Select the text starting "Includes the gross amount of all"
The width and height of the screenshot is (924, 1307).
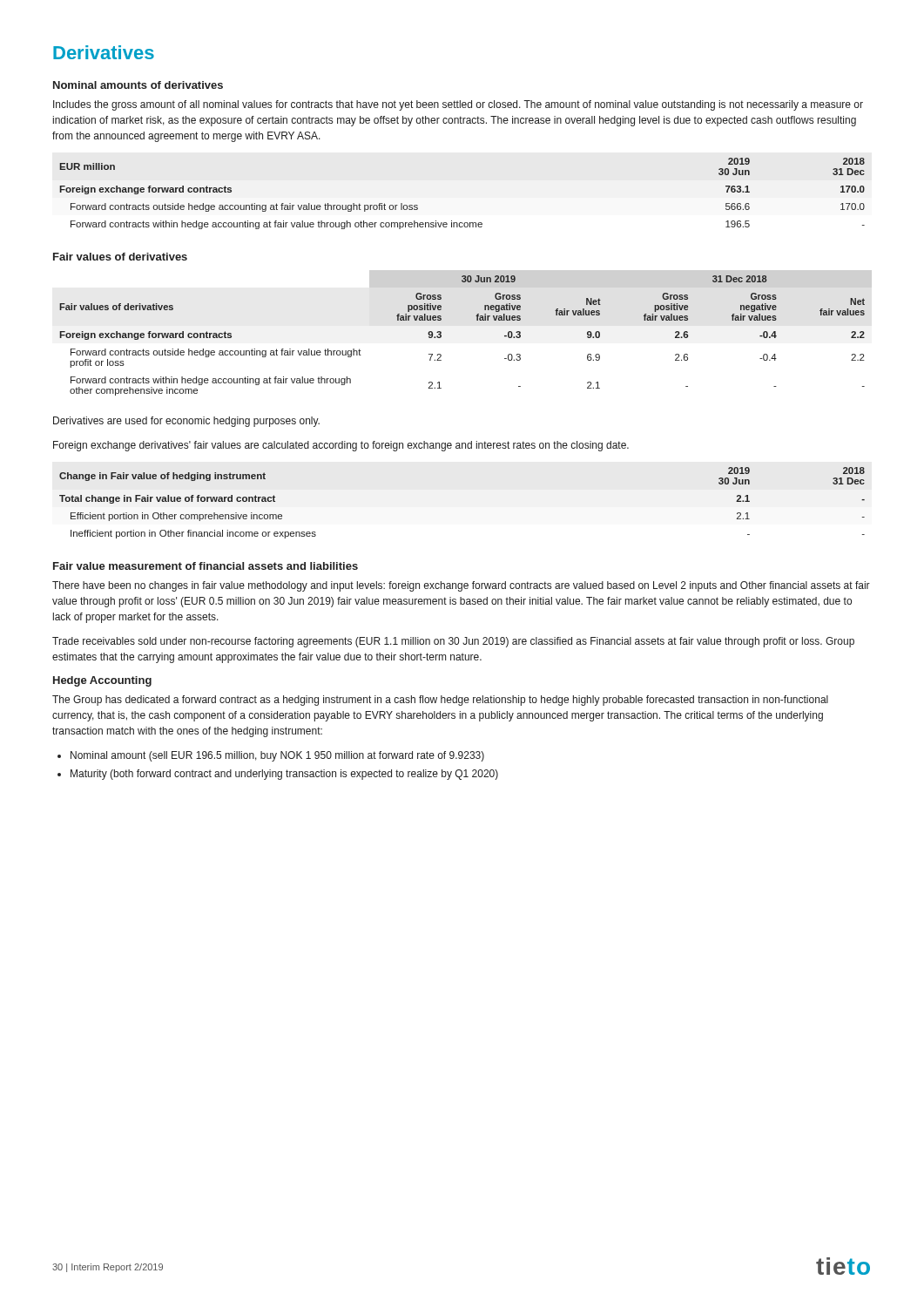(458, 120)
